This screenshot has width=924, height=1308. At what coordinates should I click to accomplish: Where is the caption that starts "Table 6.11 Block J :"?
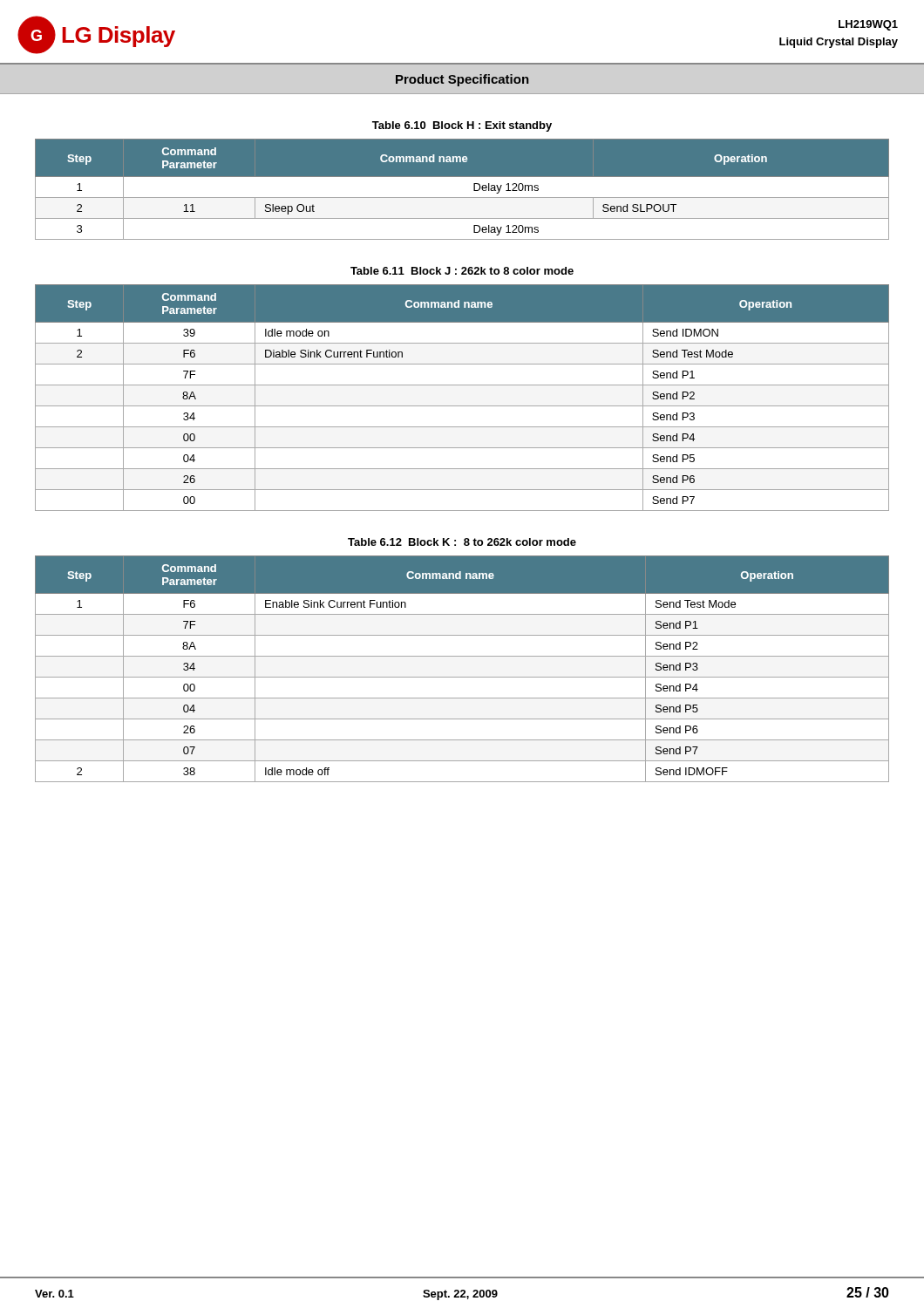pyautogui.click(x=462, y=271)
